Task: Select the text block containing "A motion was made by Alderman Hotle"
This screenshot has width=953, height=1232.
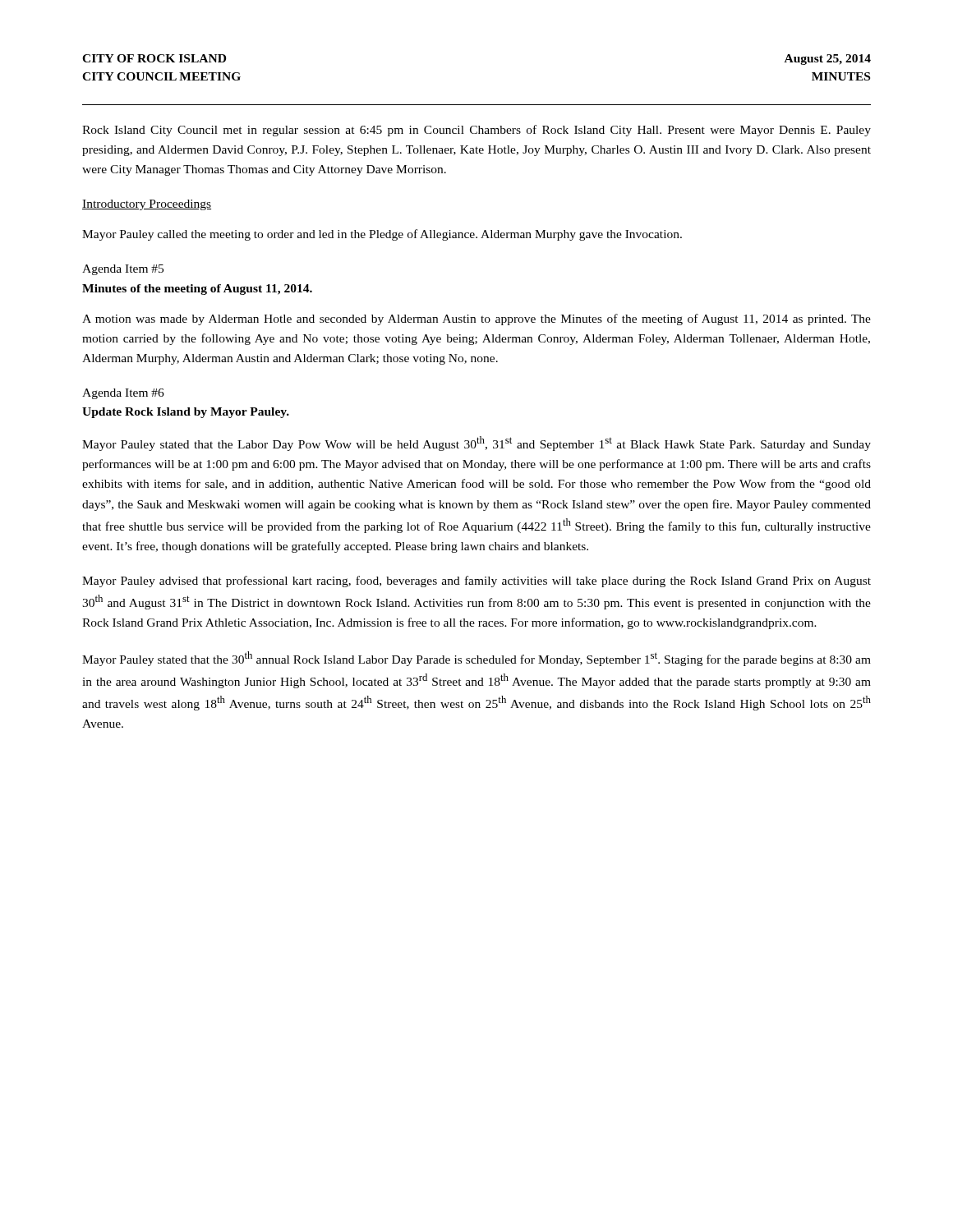Action: coord(476,338)
